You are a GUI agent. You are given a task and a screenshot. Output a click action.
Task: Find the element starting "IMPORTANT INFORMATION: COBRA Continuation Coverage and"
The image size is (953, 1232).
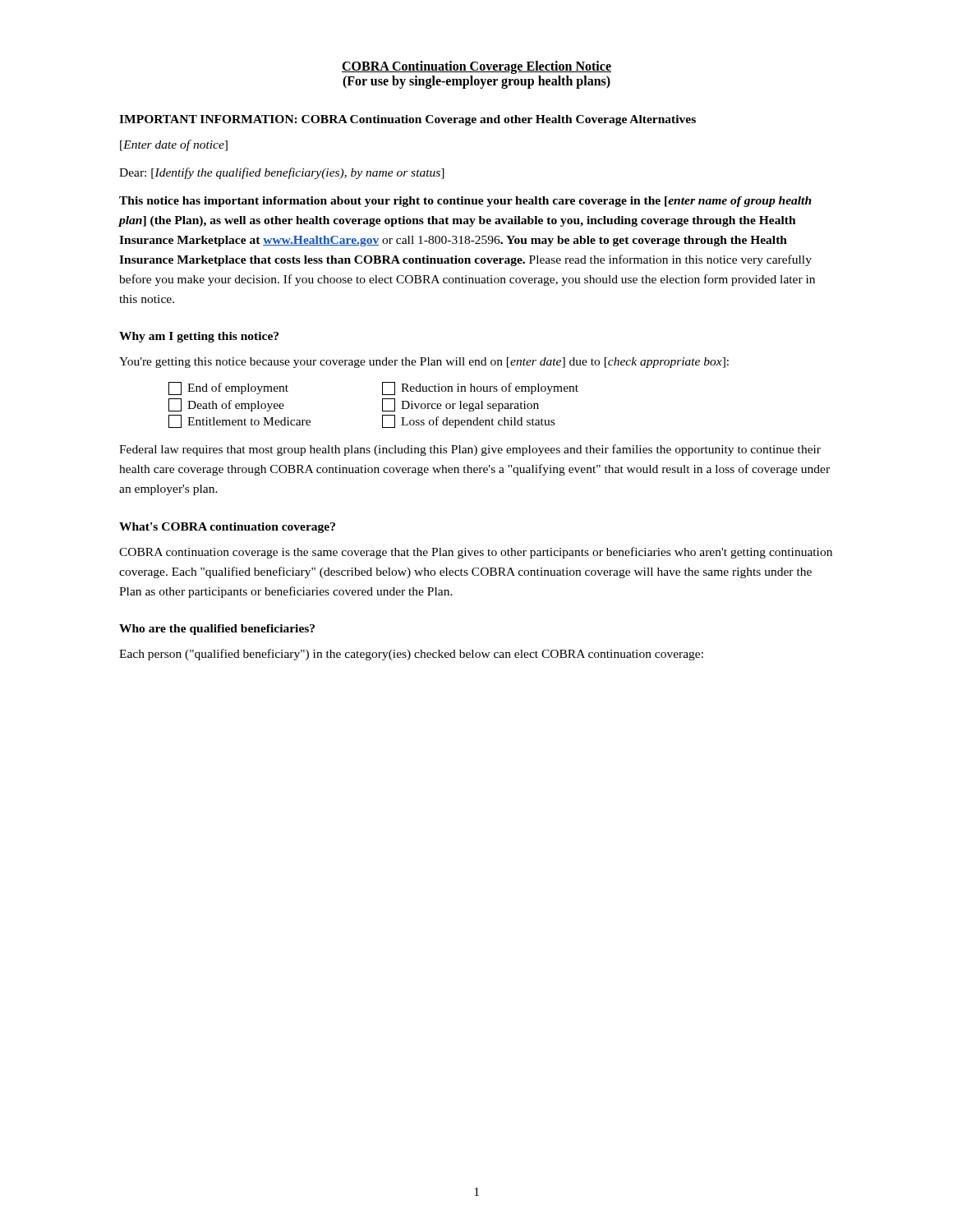pos(408,119)
